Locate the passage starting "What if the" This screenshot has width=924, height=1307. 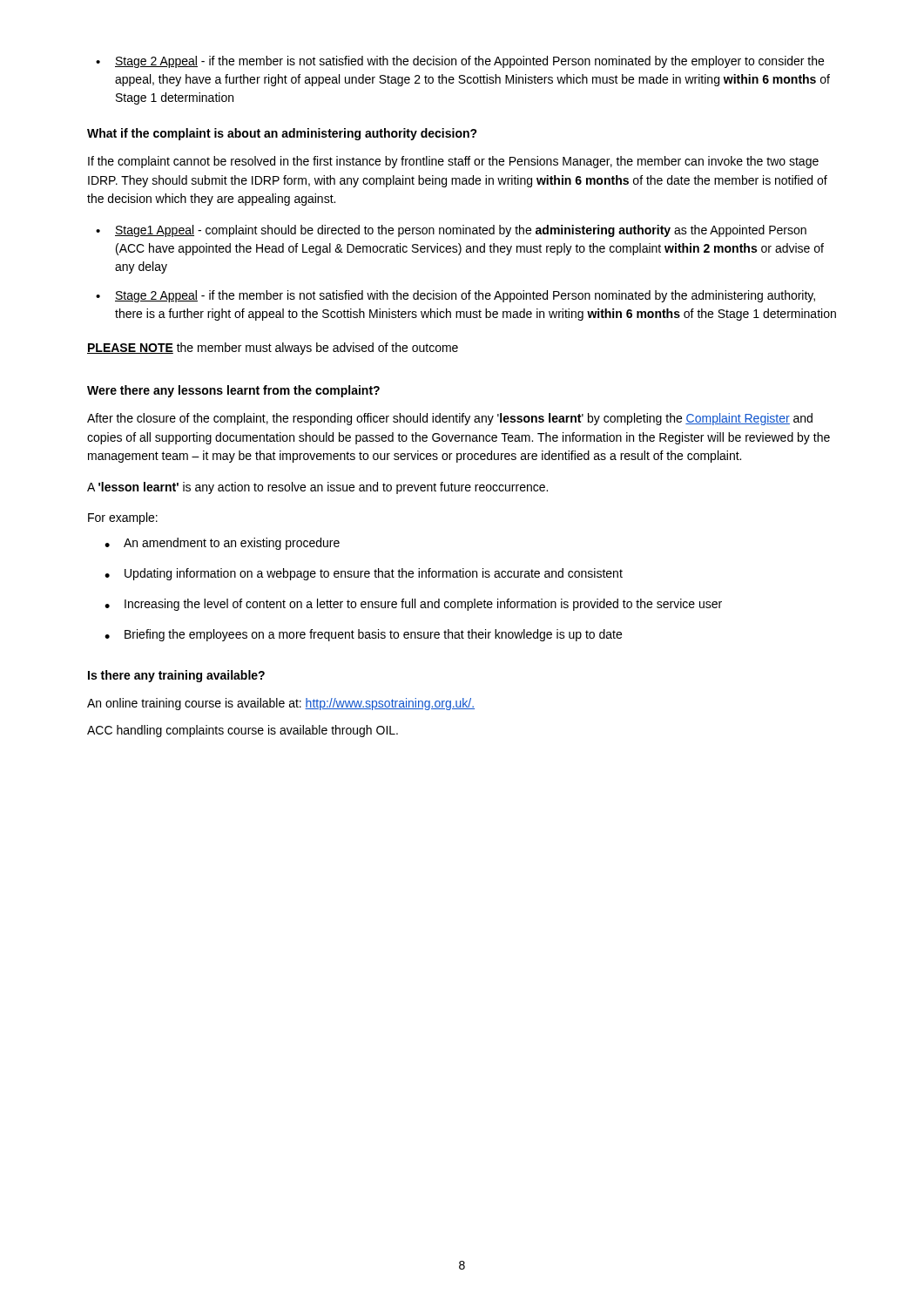pyautogui.click(x=282, y=133)
